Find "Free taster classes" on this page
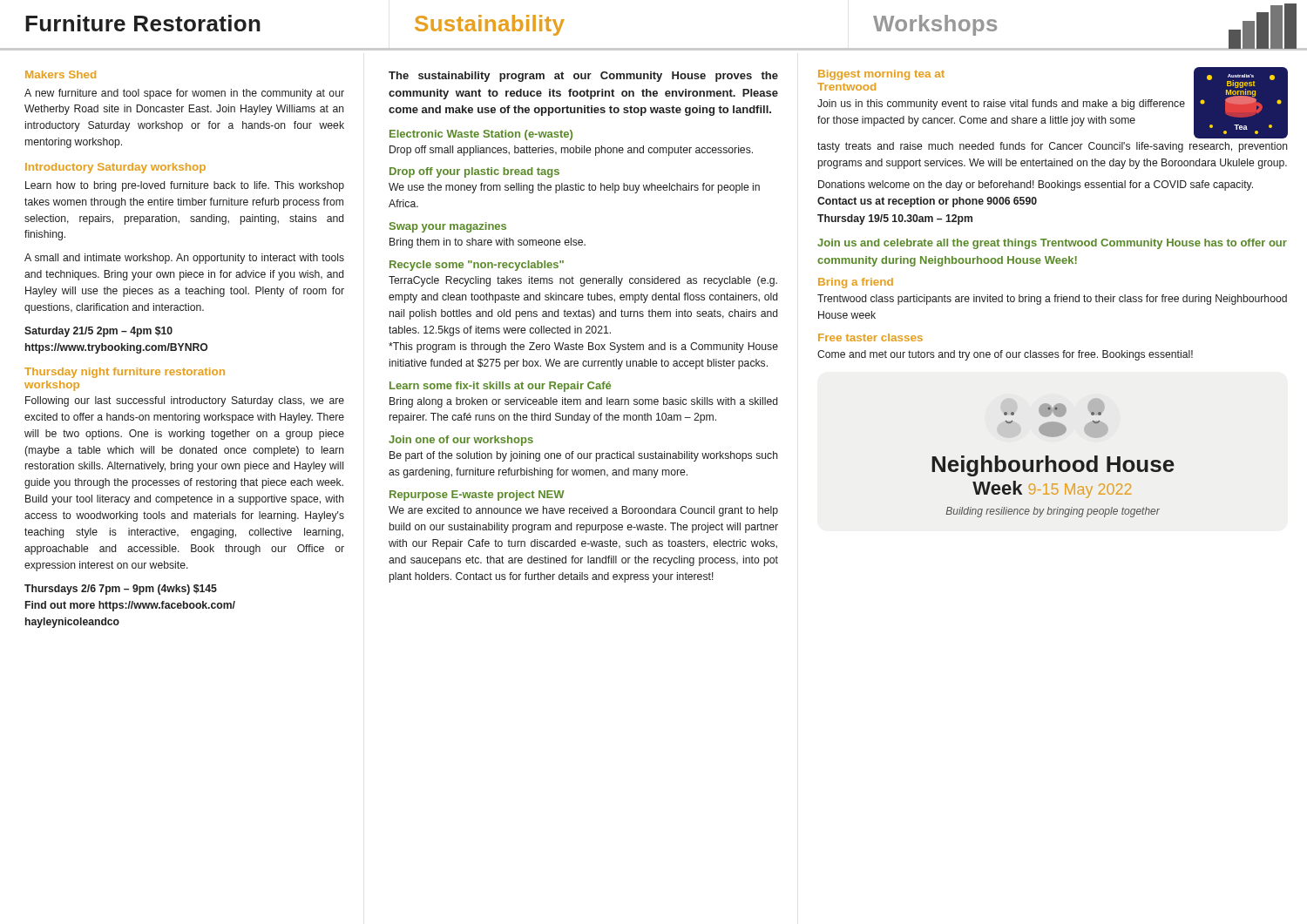 point(870,337)
